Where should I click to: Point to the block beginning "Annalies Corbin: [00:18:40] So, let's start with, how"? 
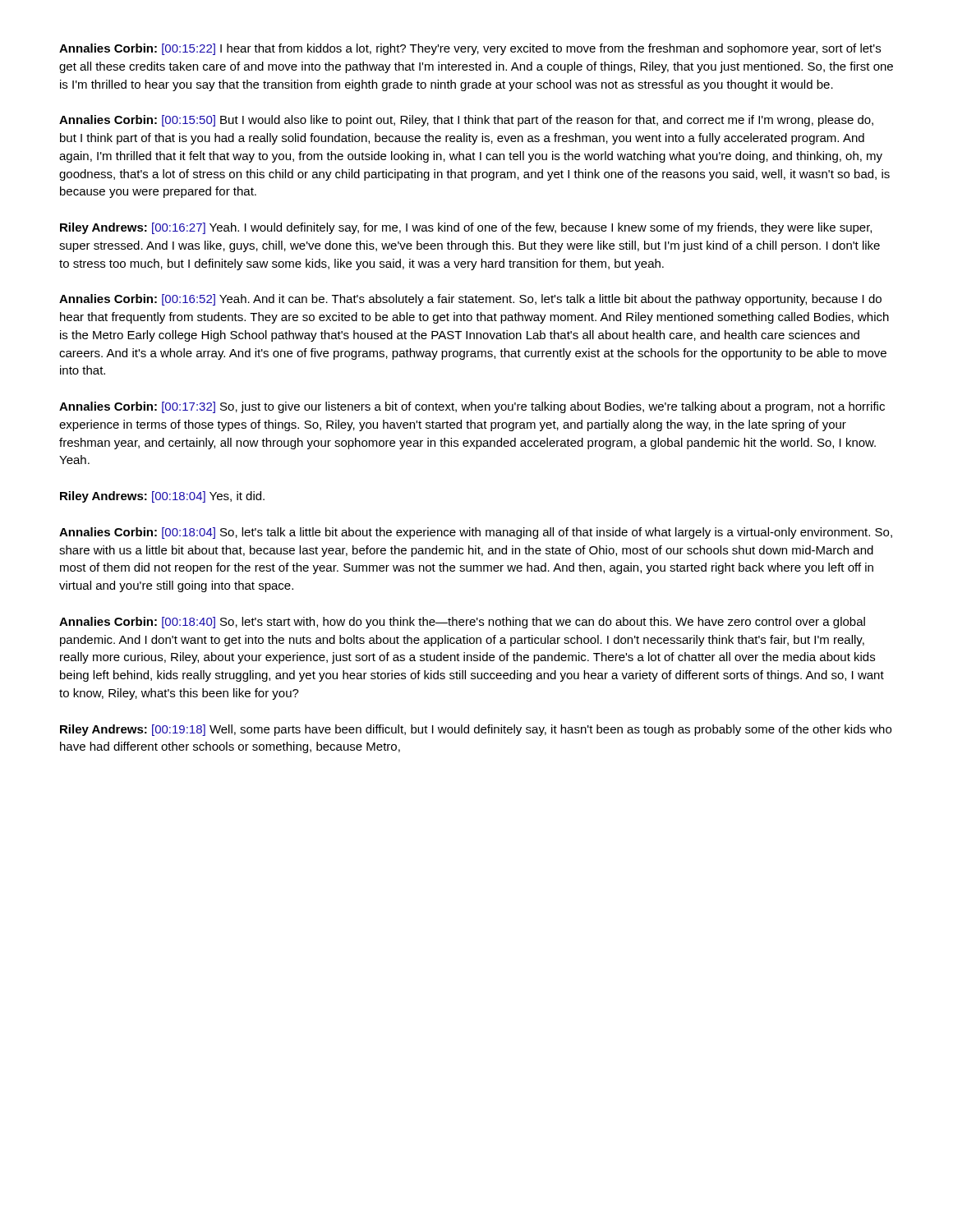coord(471,657)
